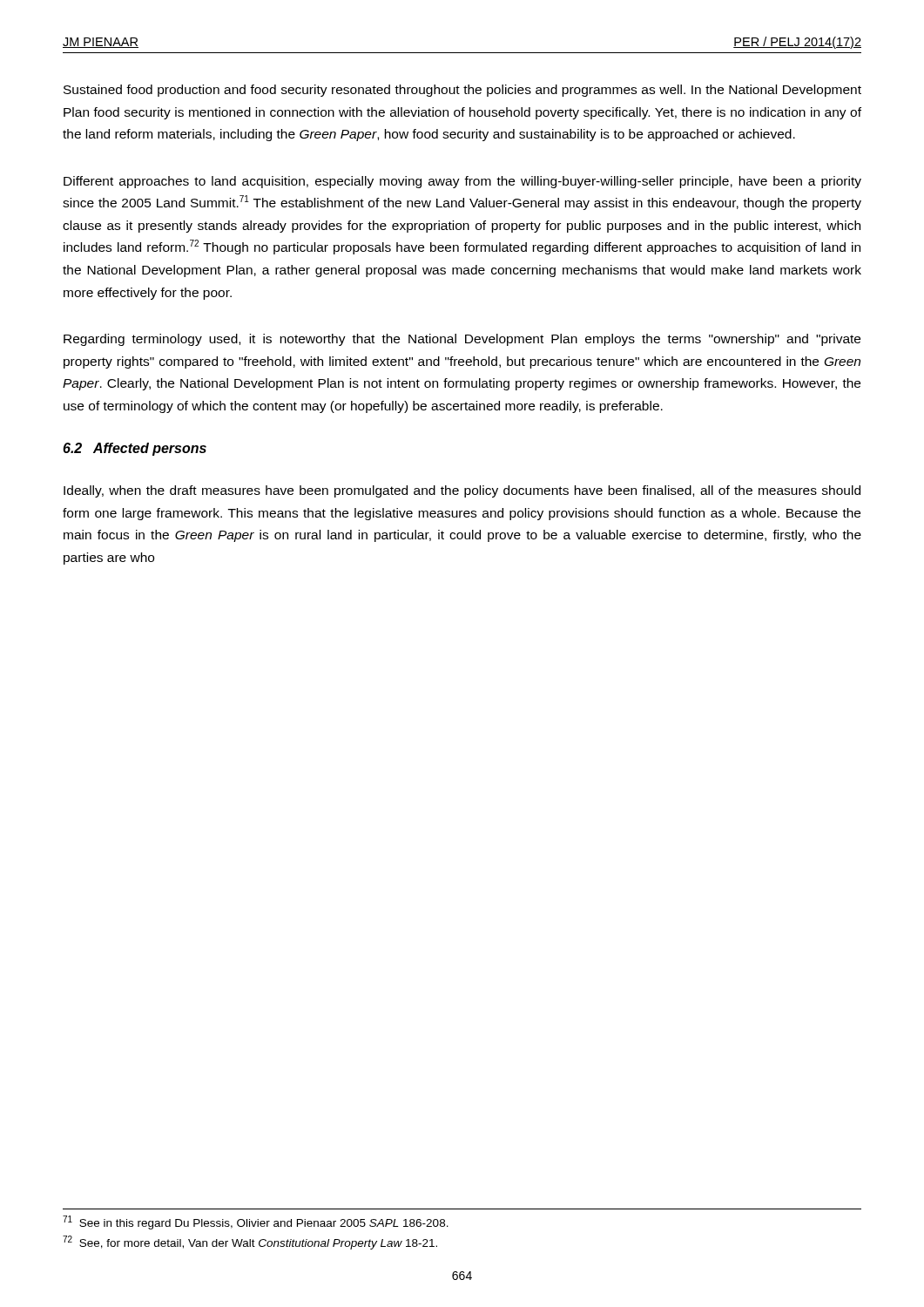924x1307 pixels.
Task: Navigate to the text block starting "Ideally, when the draft measures have been"
Action: (x=462, y=524)
